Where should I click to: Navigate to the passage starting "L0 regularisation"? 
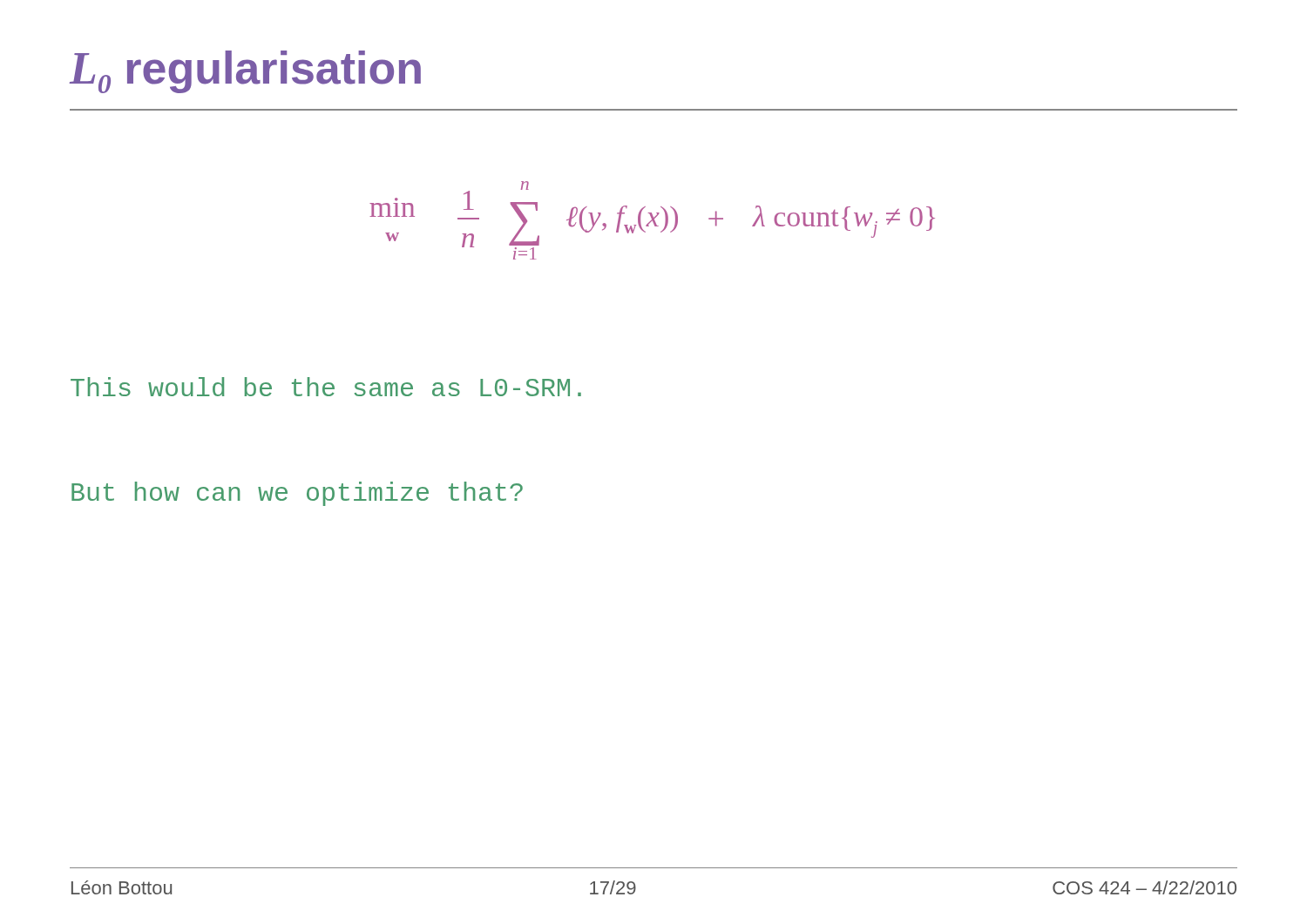(245, 72)
